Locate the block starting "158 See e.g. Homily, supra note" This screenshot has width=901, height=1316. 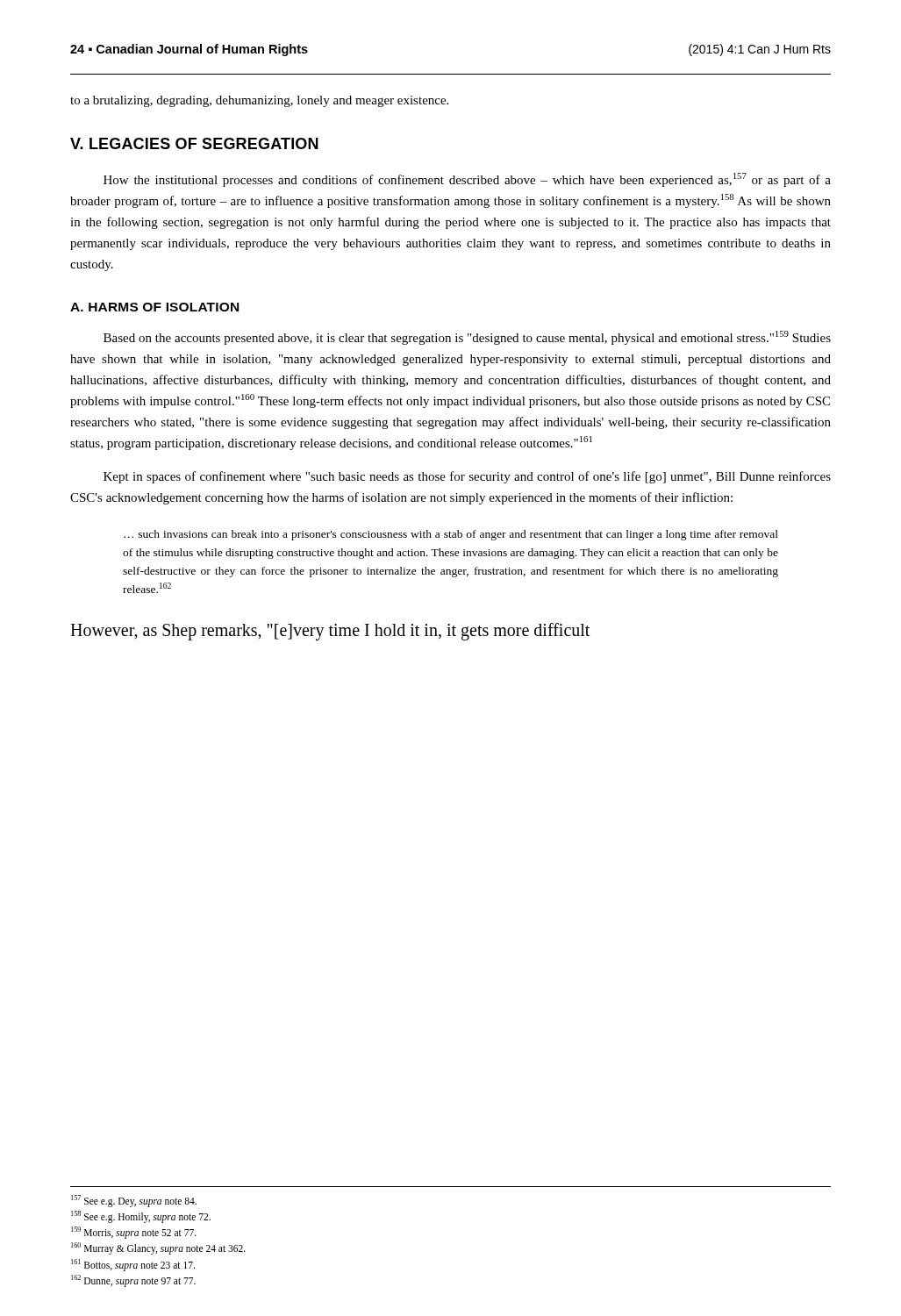tap(141, 1216)
